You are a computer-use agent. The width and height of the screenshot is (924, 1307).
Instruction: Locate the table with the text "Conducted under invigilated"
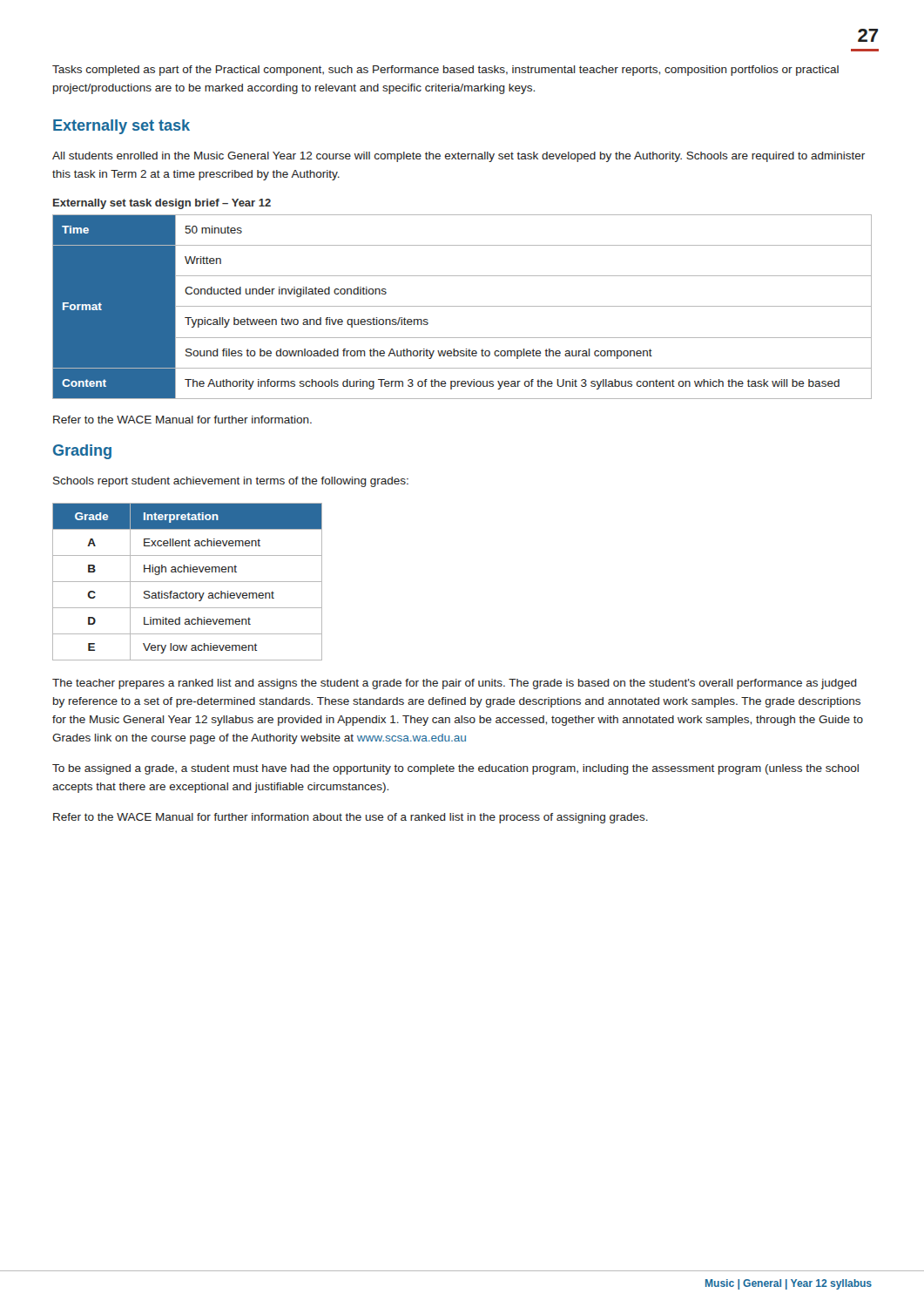pos(462,307)
